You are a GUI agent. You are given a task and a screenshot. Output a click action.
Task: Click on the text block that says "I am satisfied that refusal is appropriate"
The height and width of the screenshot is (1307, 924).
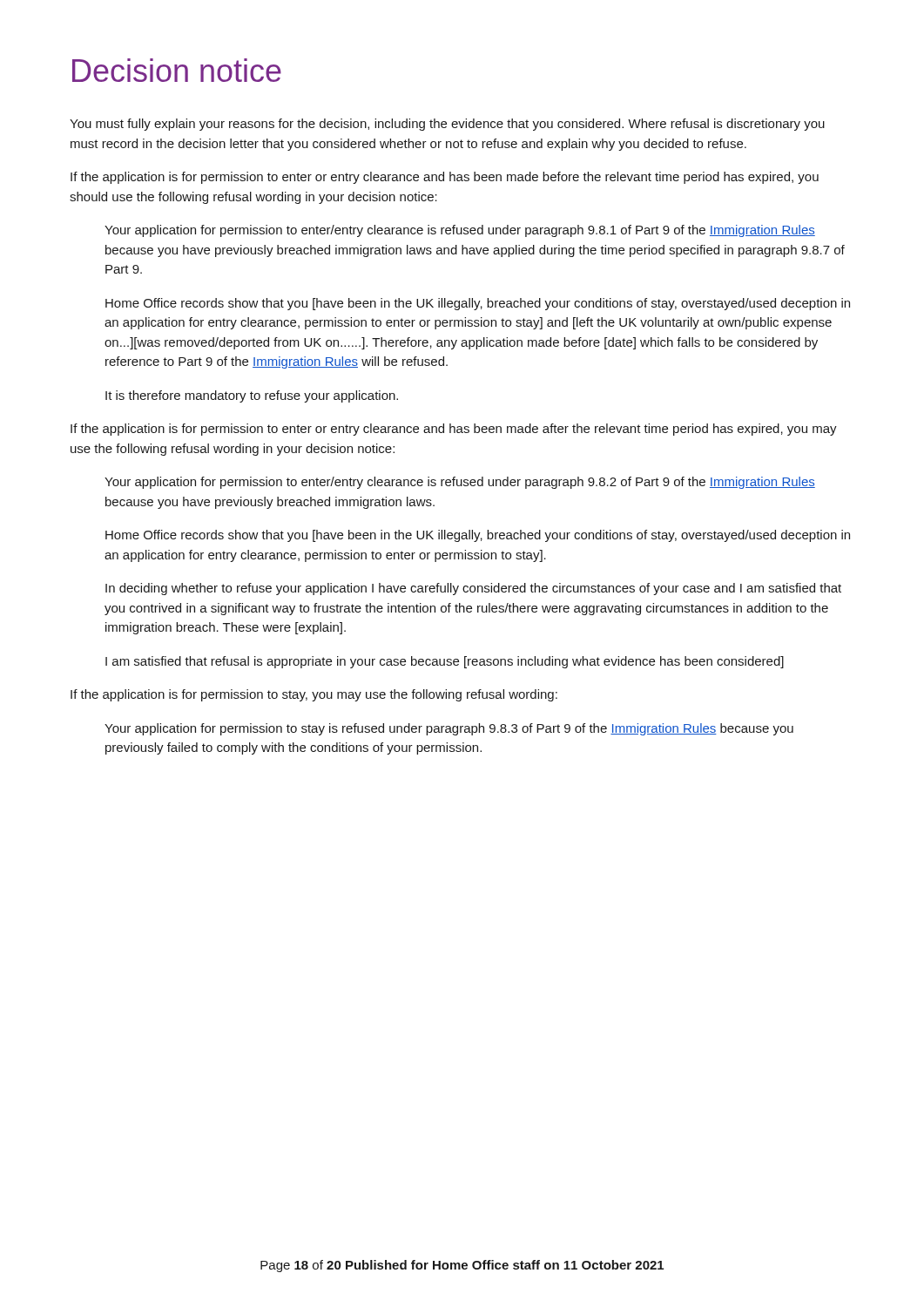click(x=444, y=661)
